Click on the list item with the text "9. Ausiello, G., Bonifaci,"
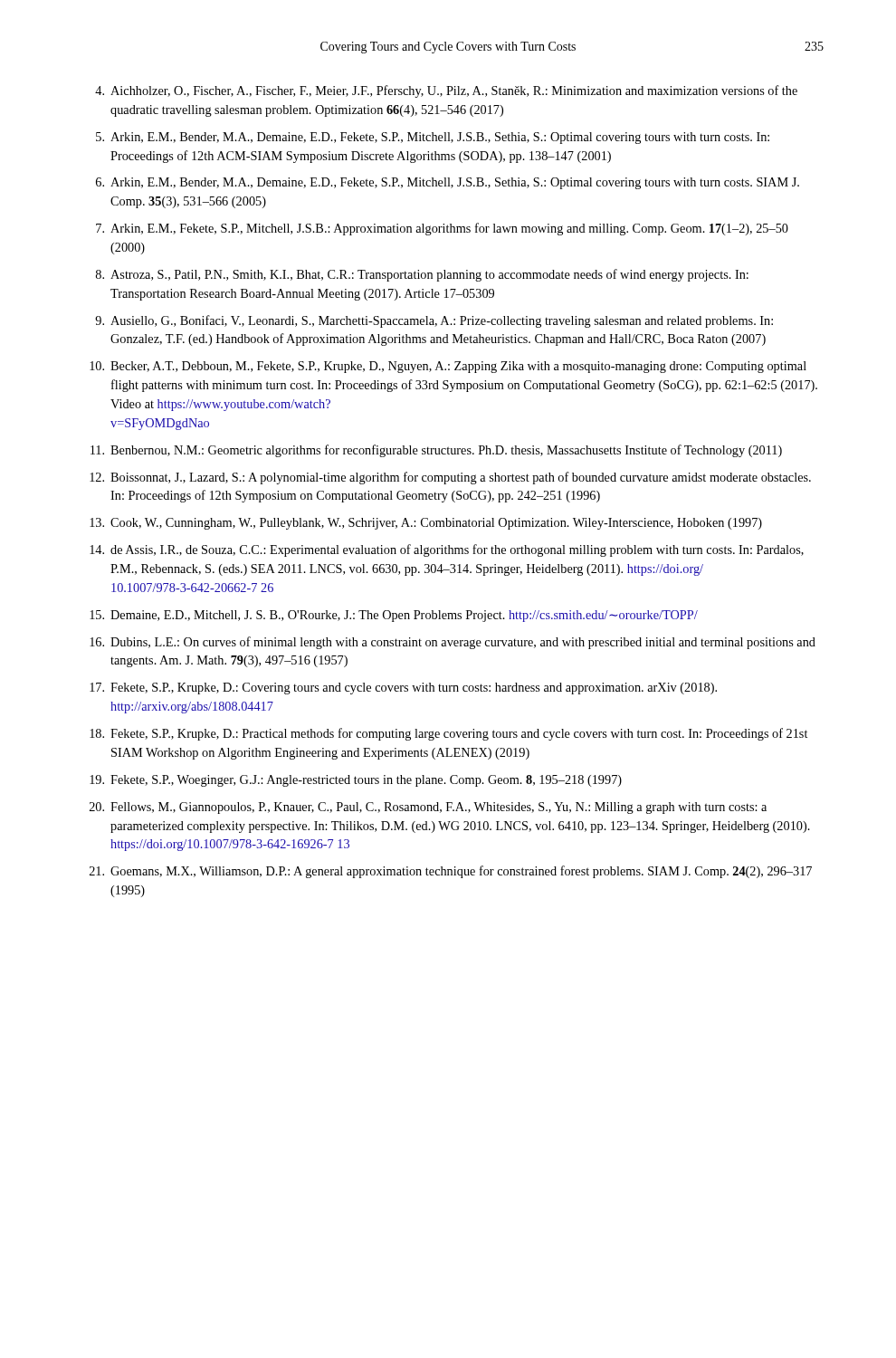The width and height of the screenshot is (896, 1358). click(448, 330)
